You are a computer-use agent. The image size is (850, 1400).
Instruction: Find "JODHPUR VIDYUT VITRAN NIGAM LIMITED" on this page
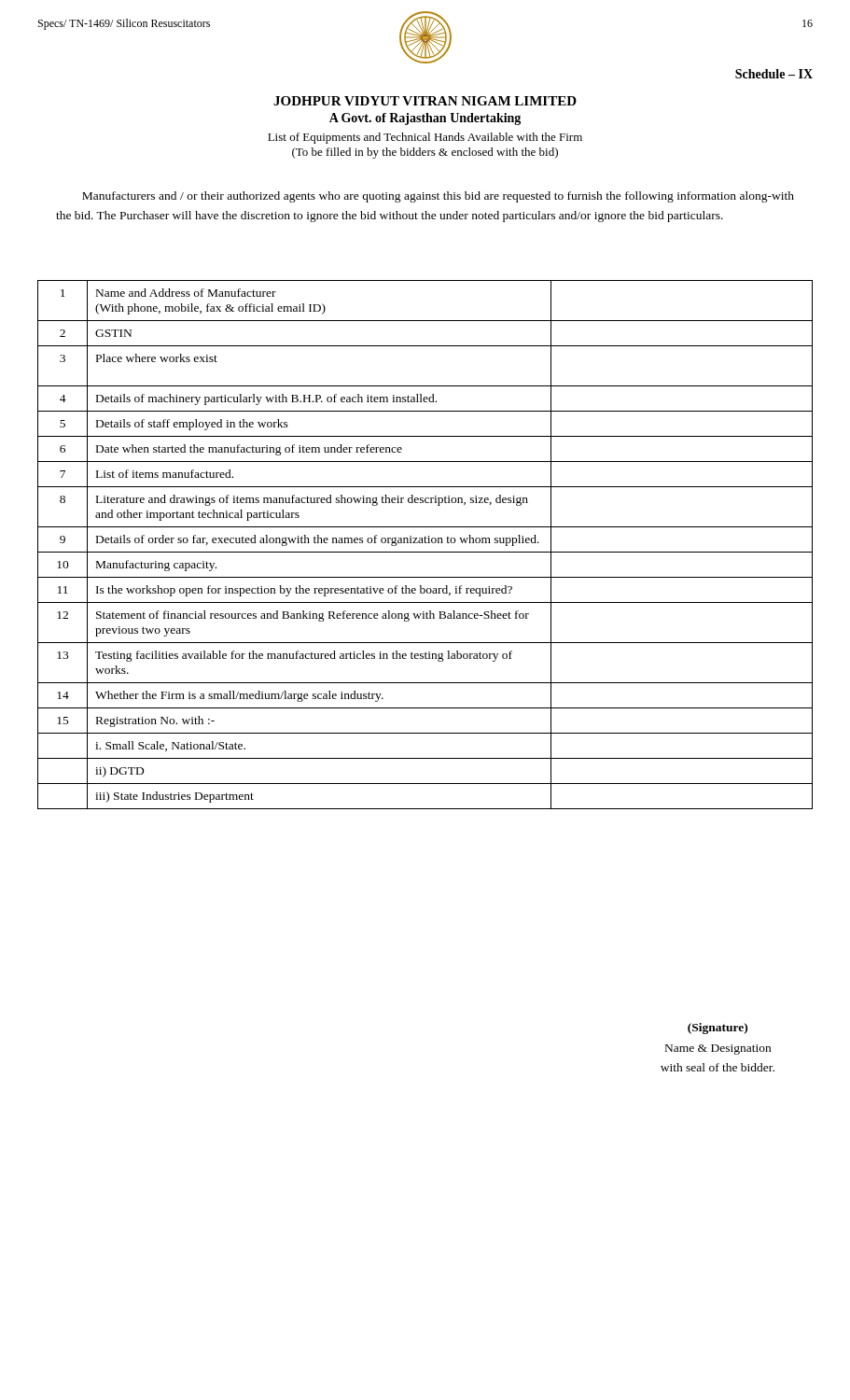[x=425, y=101]
